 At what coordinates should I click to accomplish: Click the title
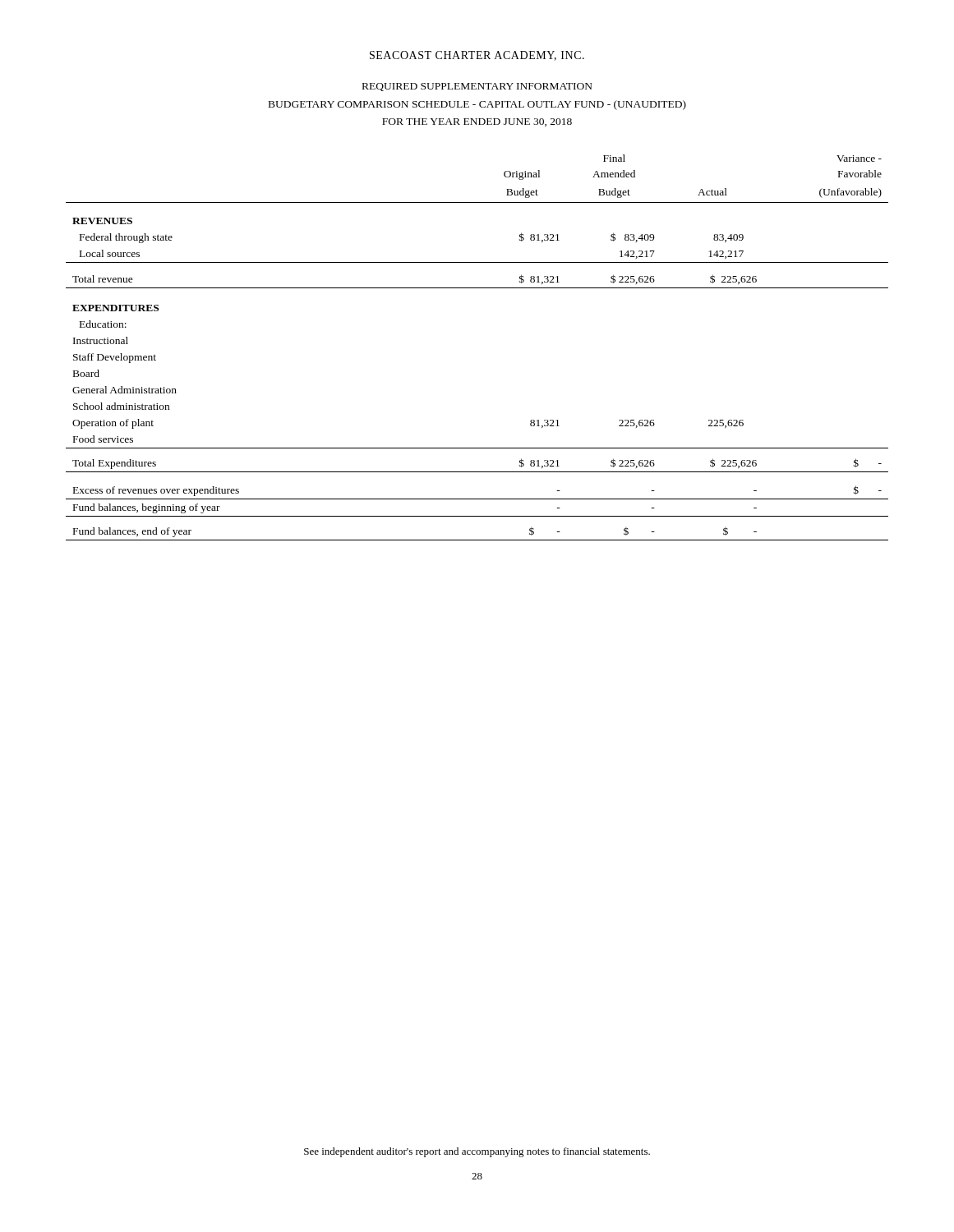pos(477,104)
